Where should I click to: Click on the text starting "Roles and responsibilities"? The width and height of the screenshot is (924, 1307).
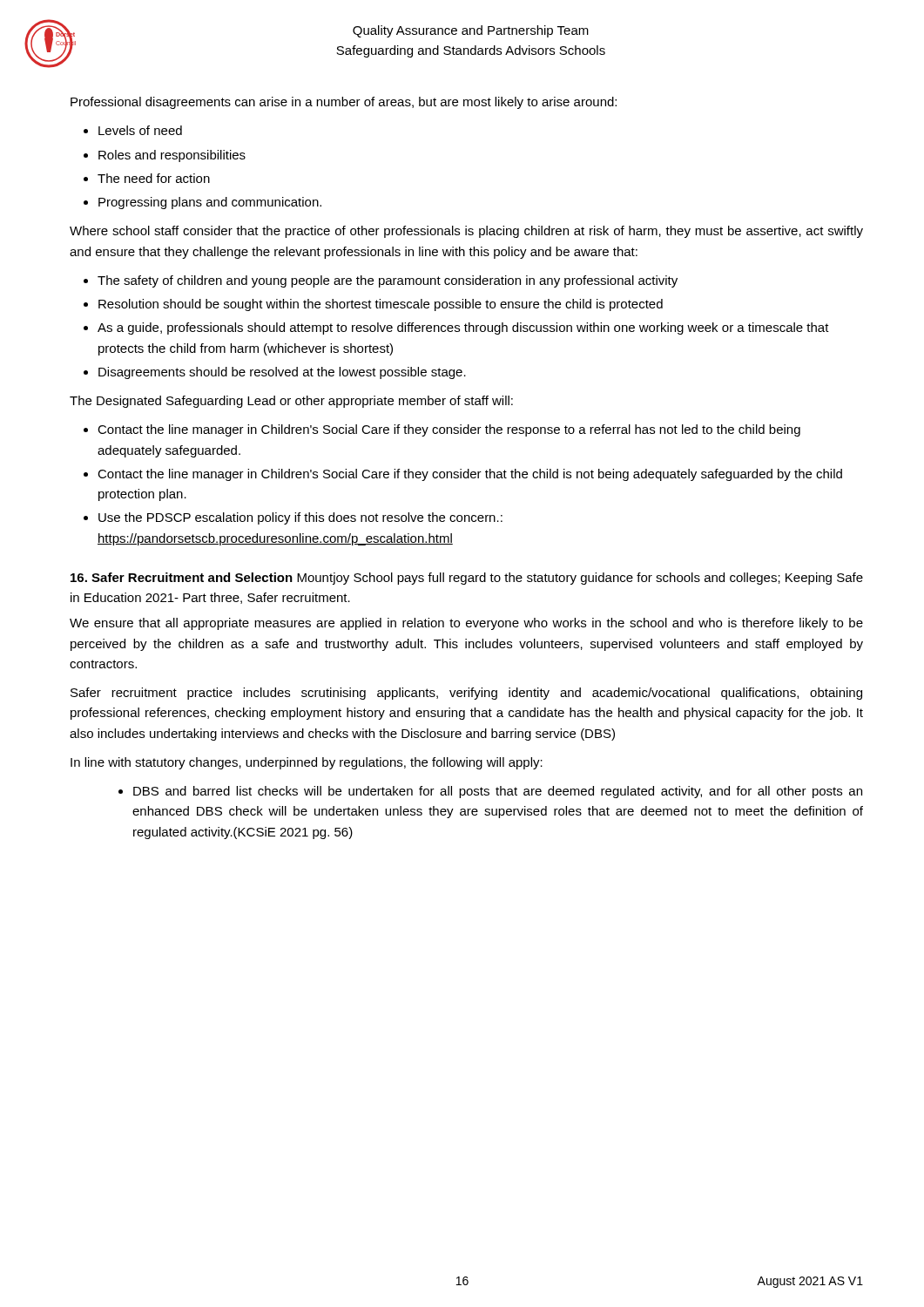[172, 154]
